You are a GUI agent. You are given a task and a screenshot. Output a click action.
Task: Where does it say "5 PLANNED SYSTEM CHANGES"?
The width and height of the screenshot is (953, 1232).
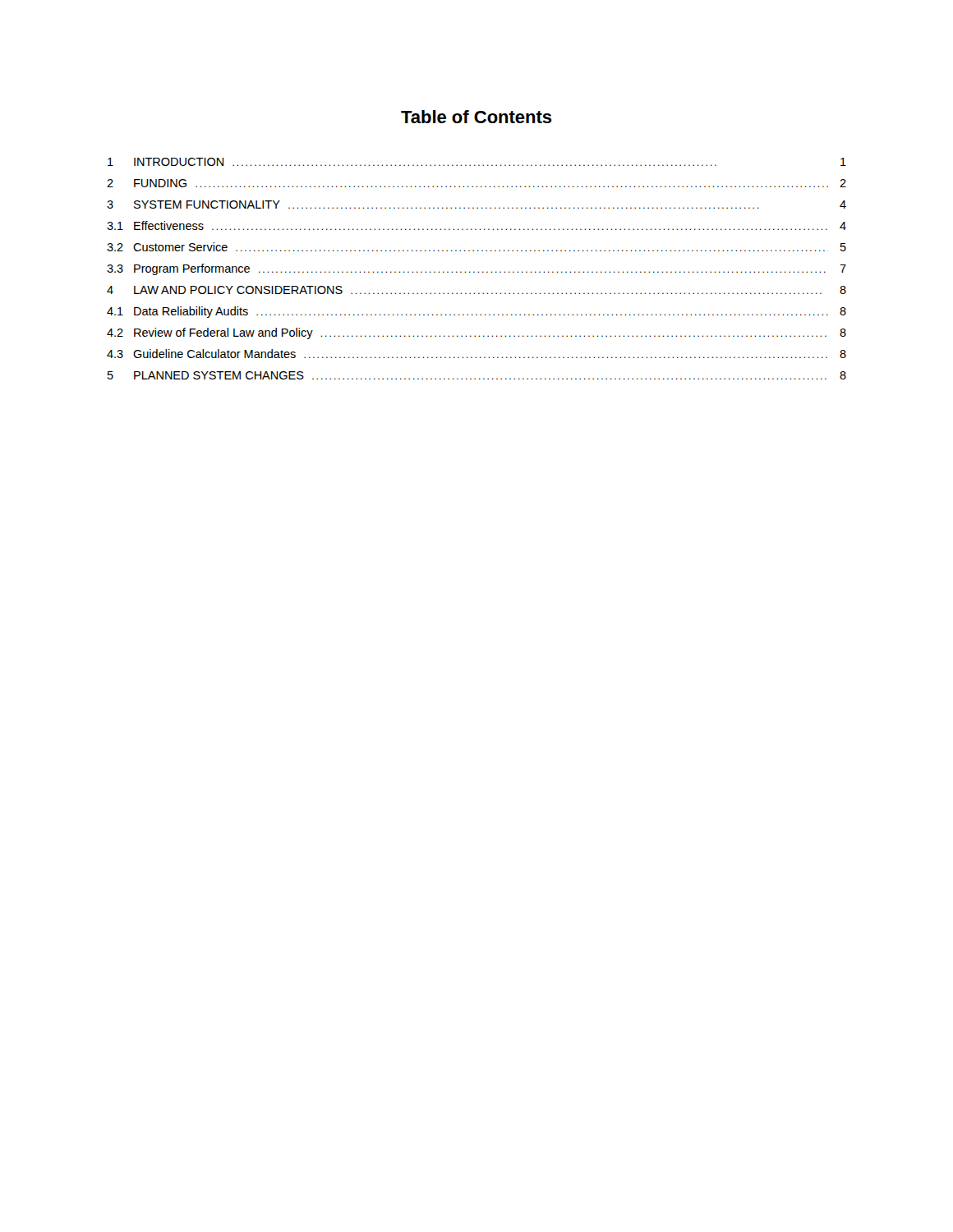(x=476, y=375)
